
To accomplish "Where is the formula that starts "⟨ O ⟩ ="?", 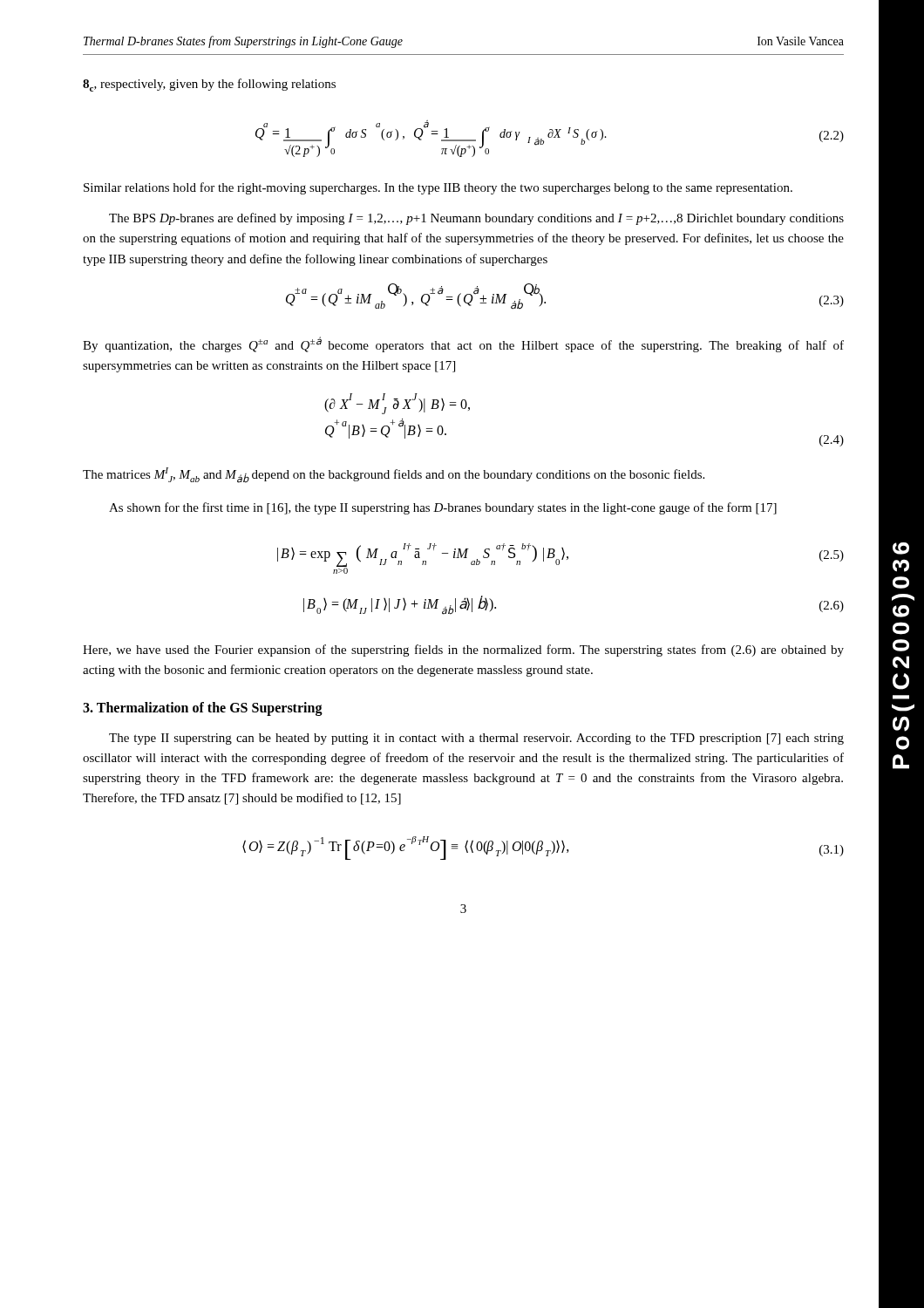I will 540,849.
